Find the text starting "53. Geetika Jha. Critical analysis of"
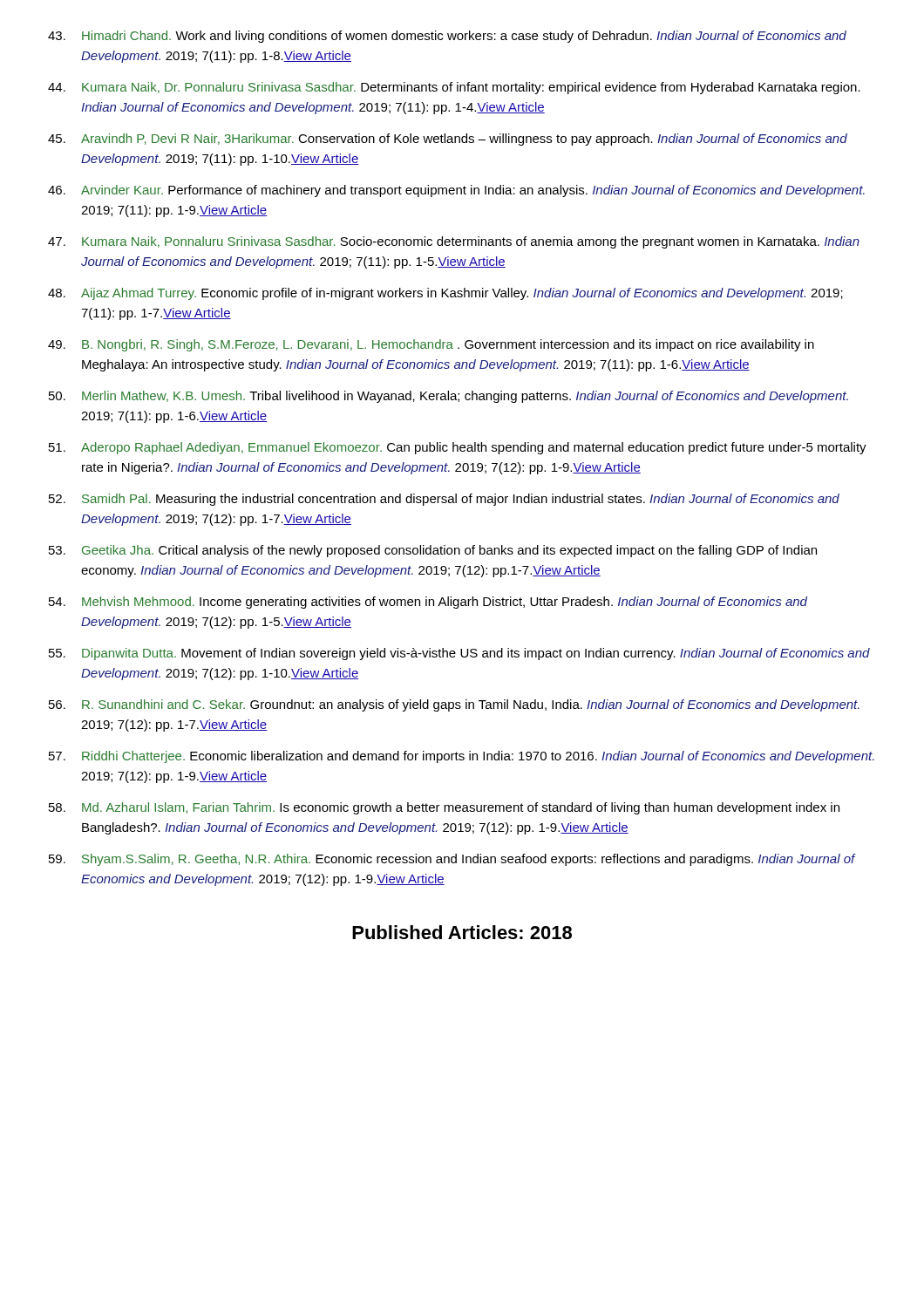The height and width of the screenshot is (1308, 924). pos(462,560)
